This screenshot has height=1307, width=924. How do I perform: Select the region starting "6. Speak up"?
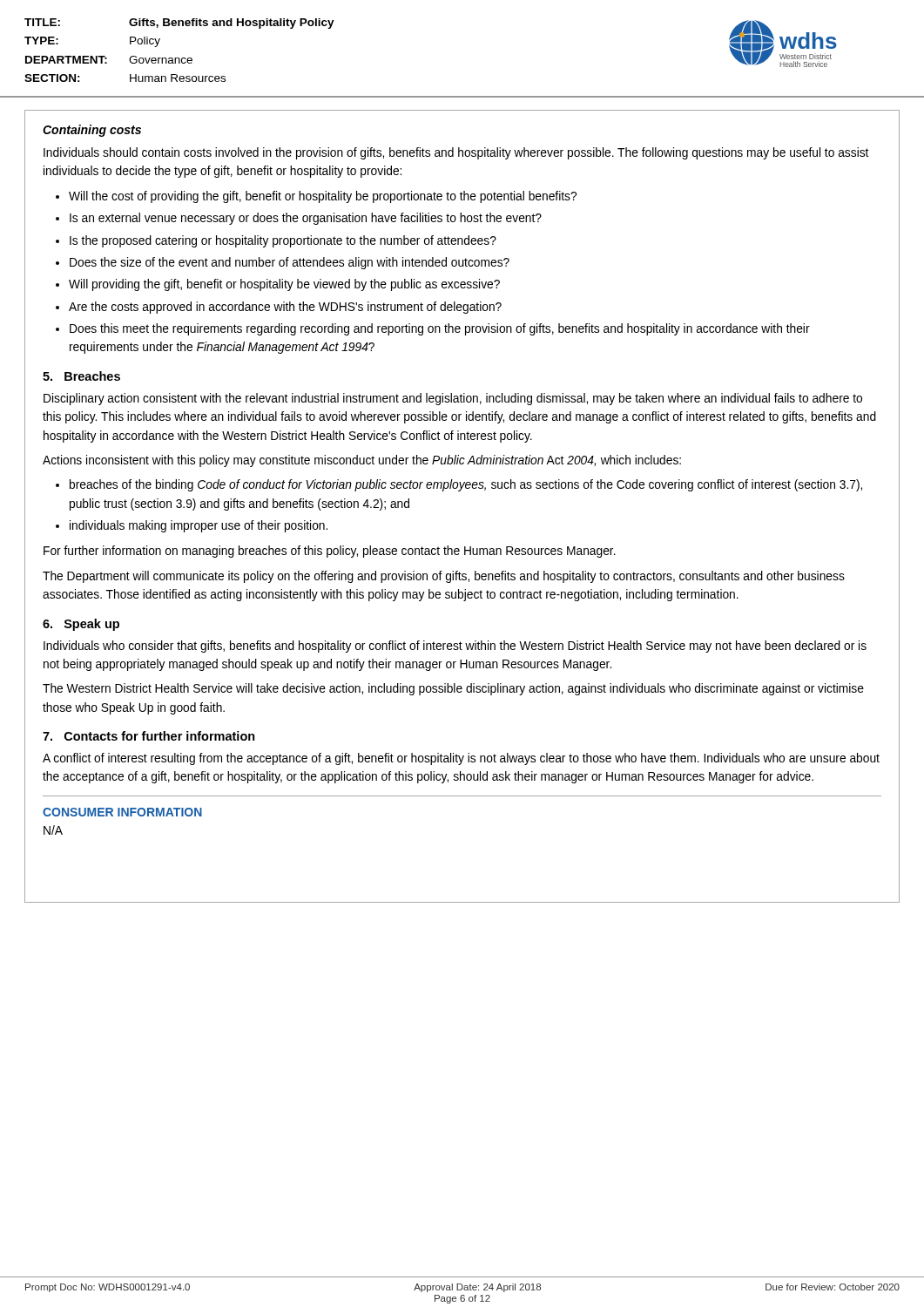(x=81, y=623)
